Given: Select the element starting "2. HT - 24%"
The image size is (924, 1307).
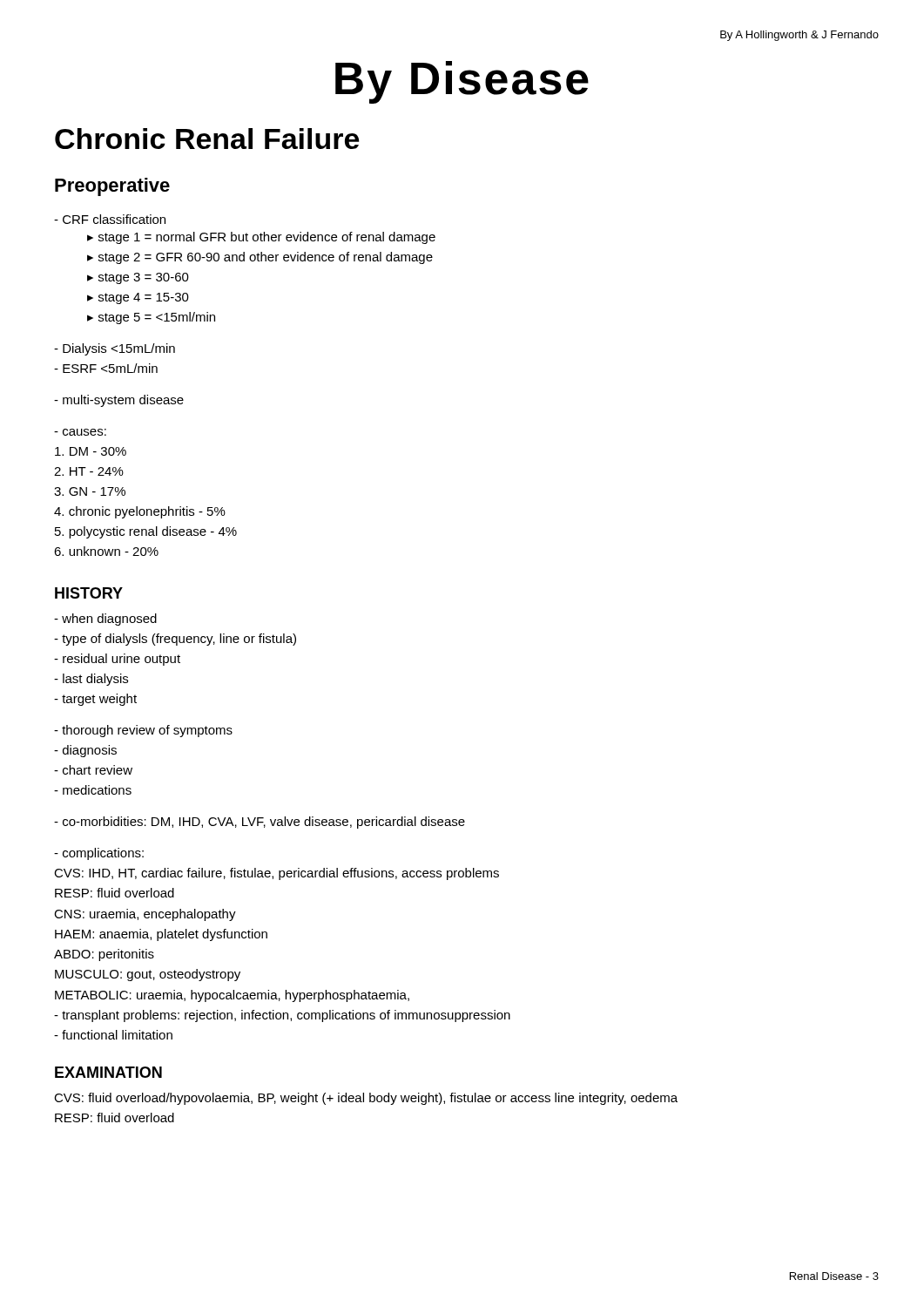Looking at the screenshot, I should tap(89, 471).
